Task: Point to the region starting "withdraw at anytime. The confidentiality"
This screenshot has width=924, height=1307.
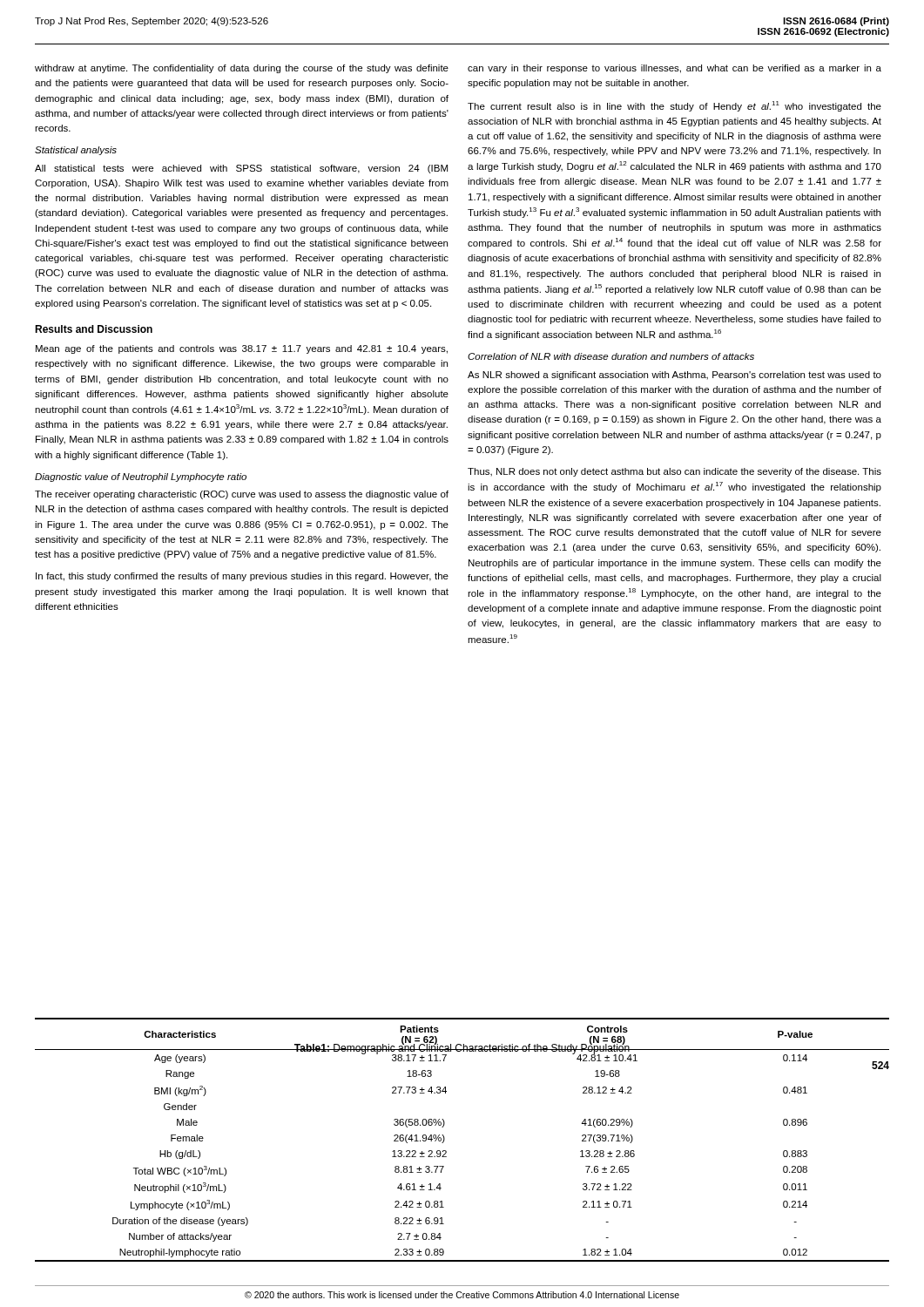Action: tap(242, 99)
